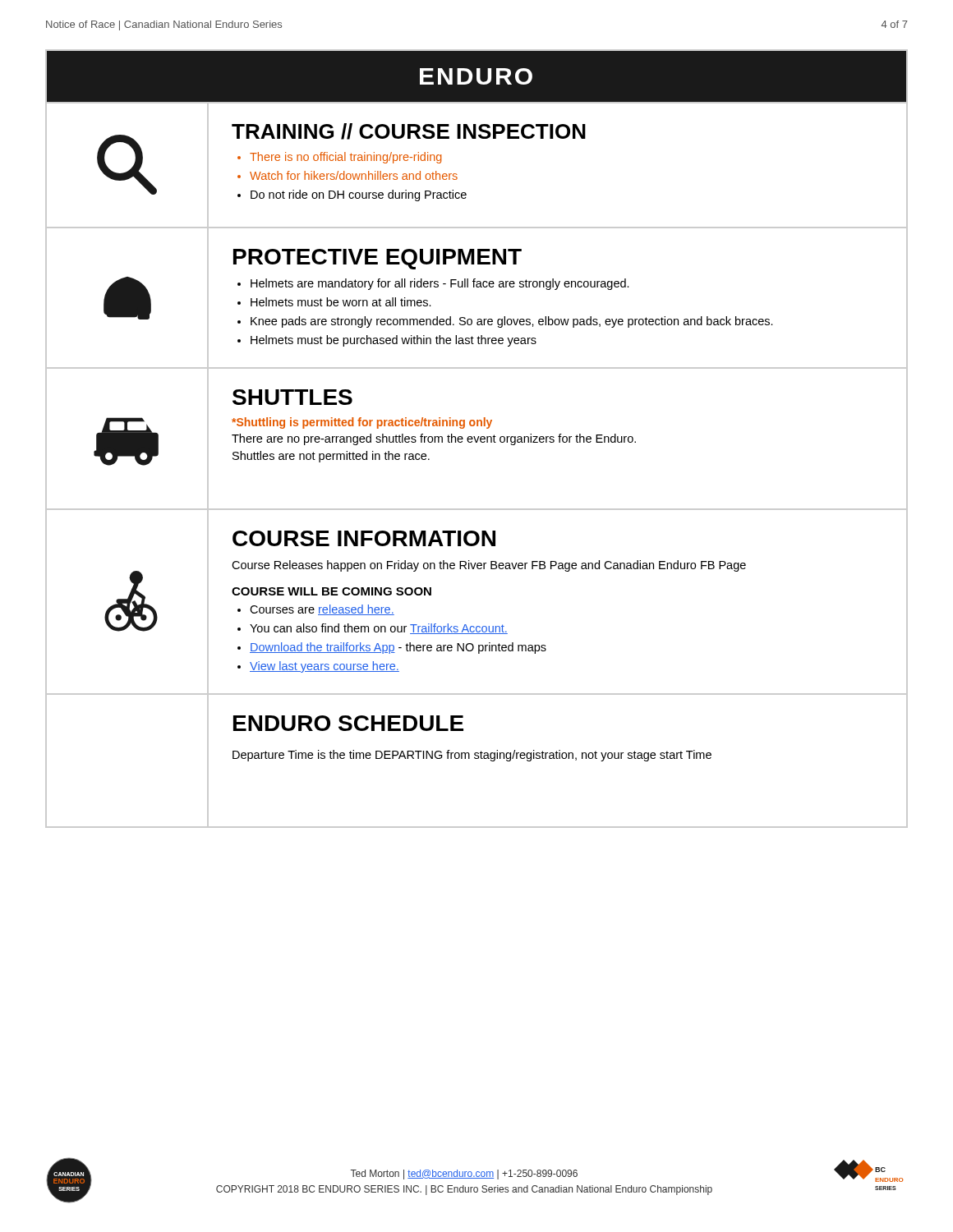Find the title
The width and height of the screenshot is (953, 1232).
click(476, 76)
